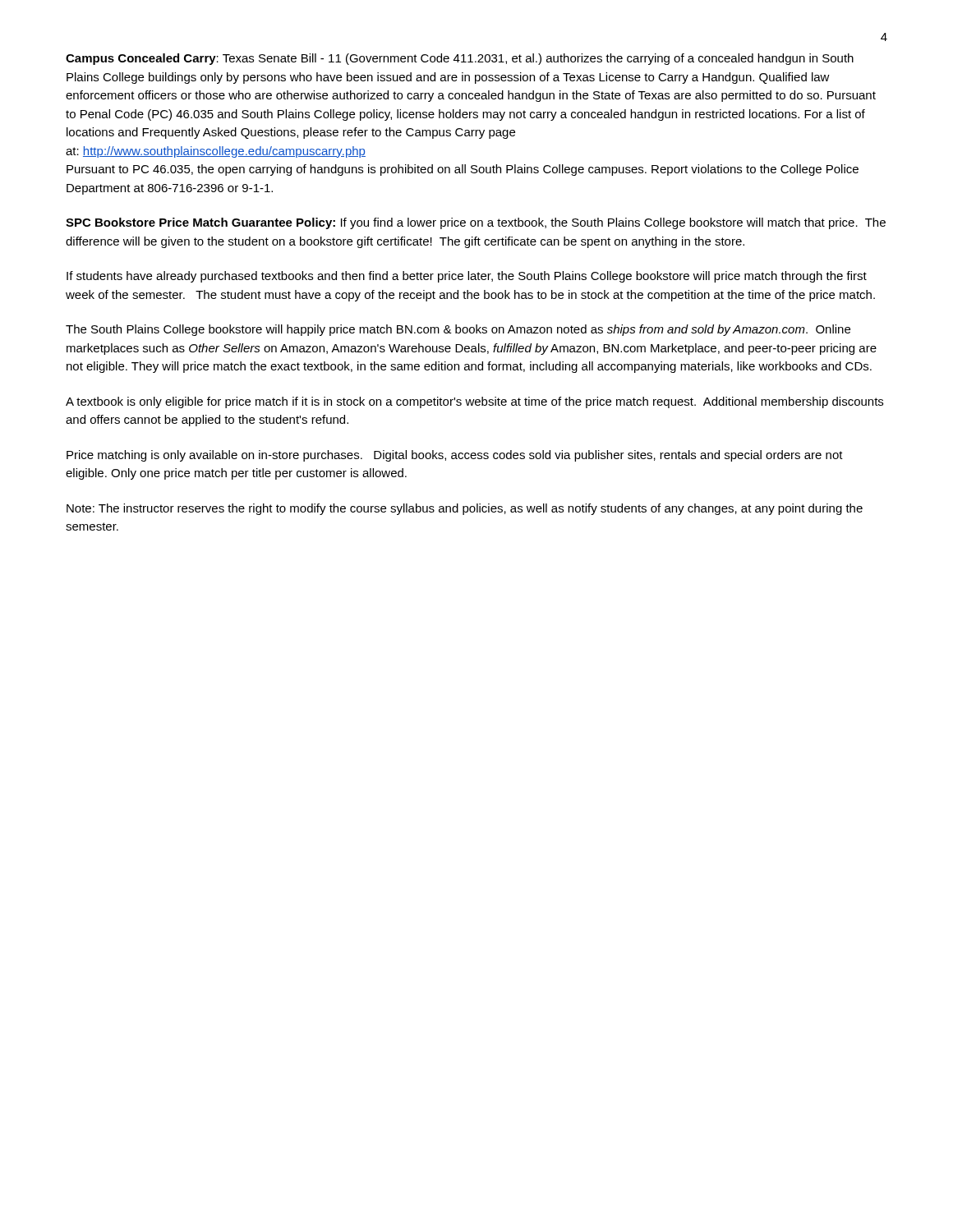Point to the block beginning "If students have already purchased textbooks and then"
Viewport: 953px width, 1232px height.
pyautogui.click(x=471, y=285)
